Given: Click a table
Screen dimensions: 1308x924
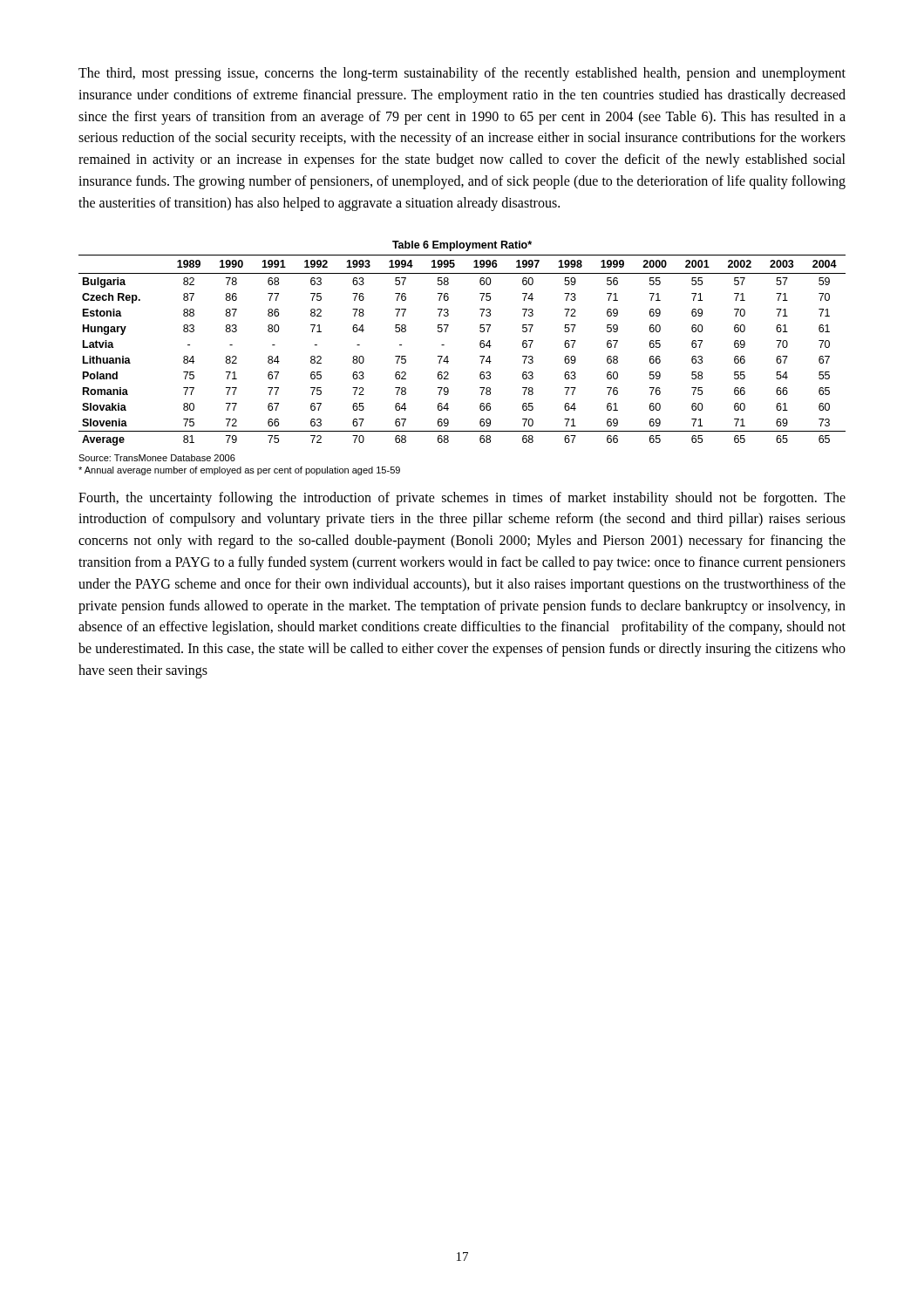Looking at the screenshot, I should coord(462,343).
